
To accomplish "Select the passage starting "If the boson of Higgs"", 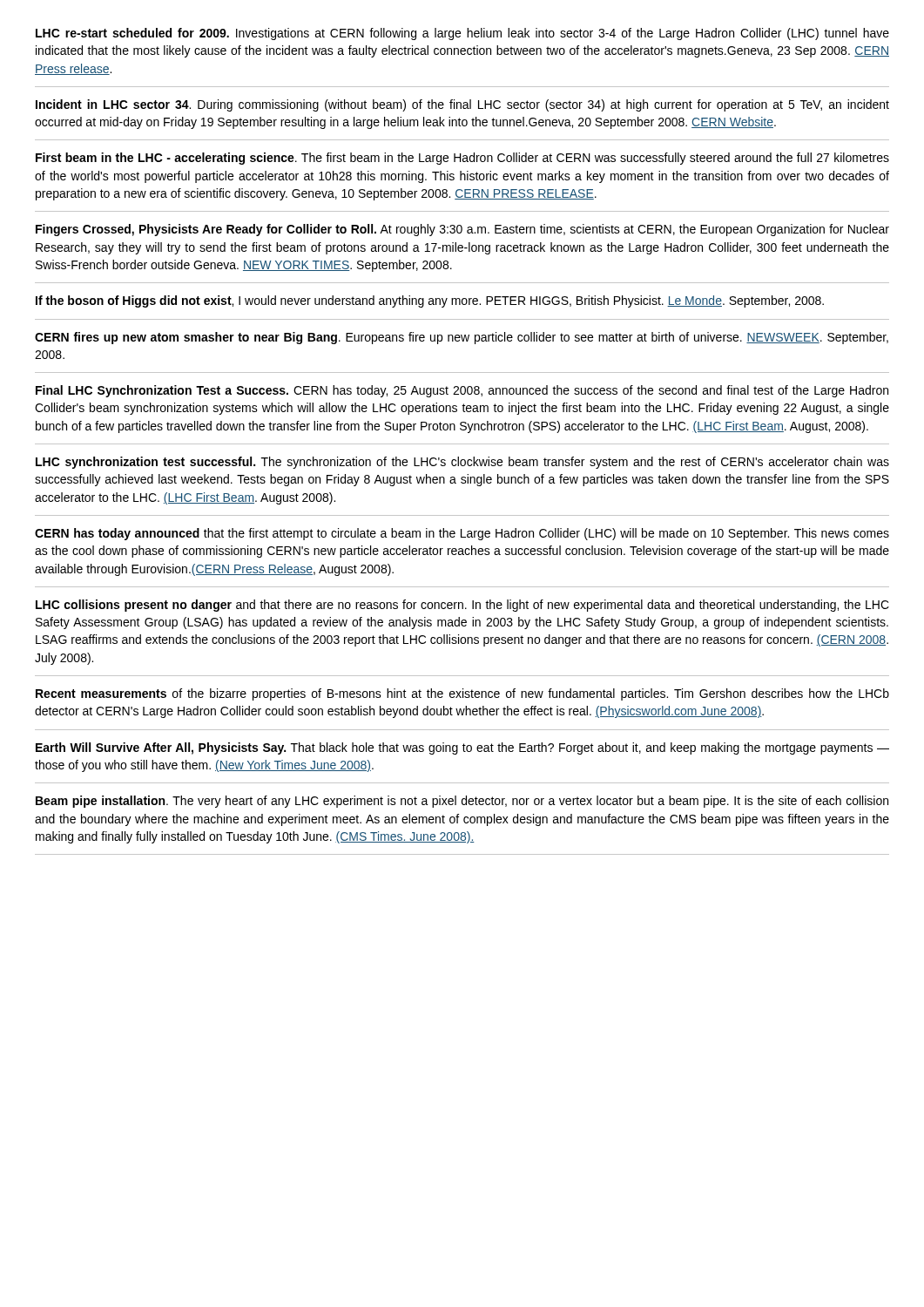I will 430,301.
